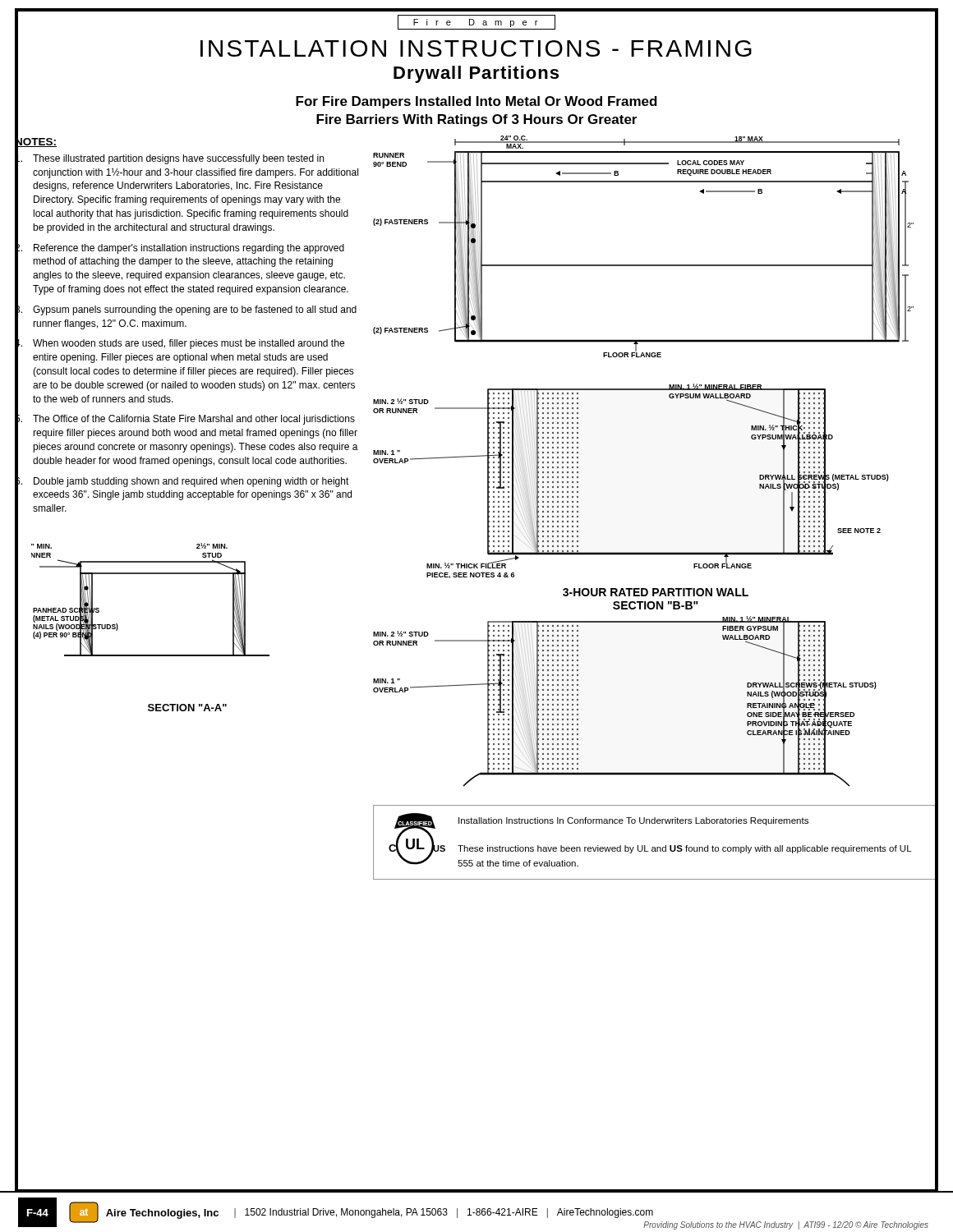The width and height of the screenshot is (953, 1232).
Task: Select the list item containing "These illustrated partition designs have successfully been tested"
Action: click(x=187, y=193)
